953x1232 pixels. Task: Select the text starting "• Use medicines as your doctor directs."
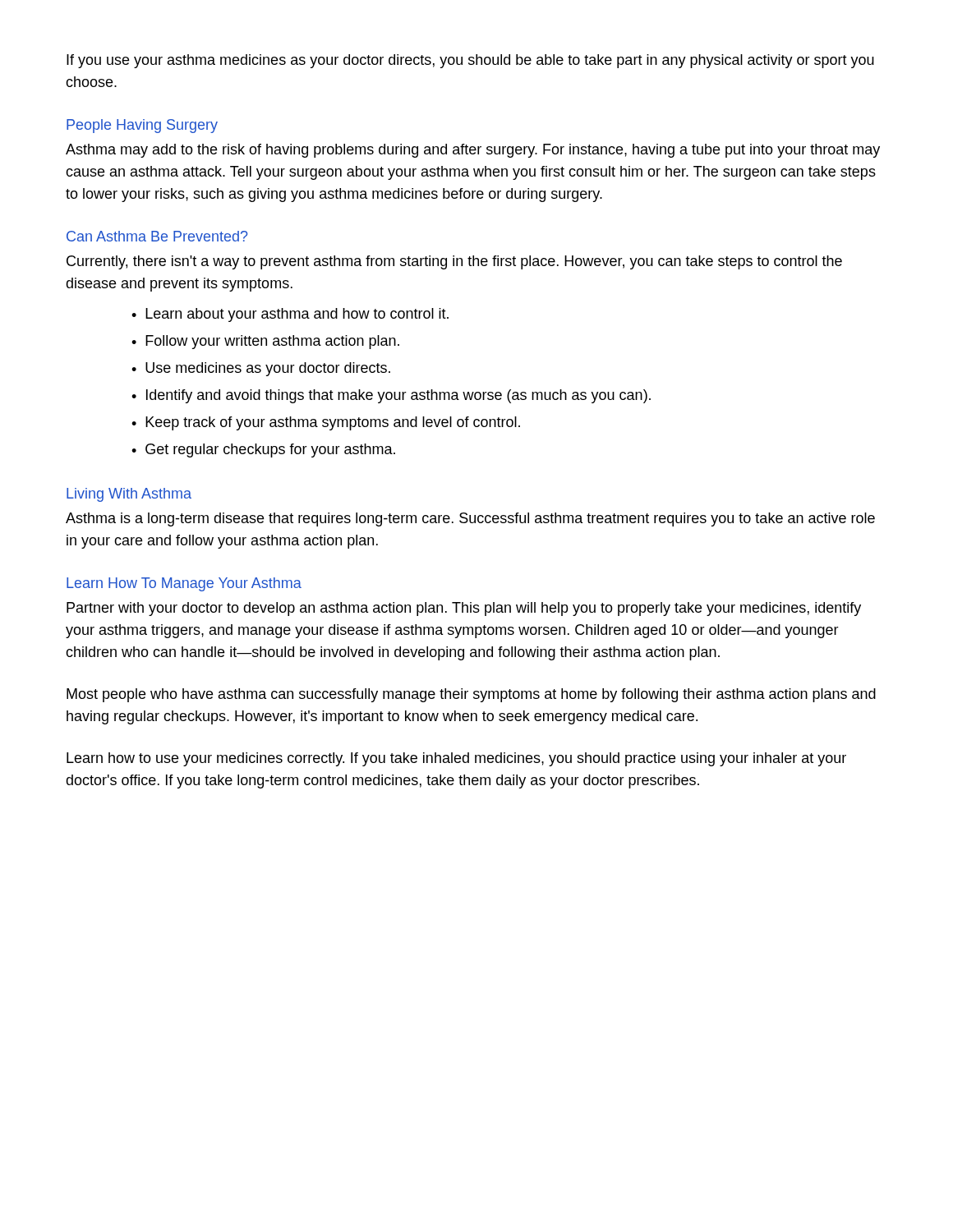click(261, 369)
